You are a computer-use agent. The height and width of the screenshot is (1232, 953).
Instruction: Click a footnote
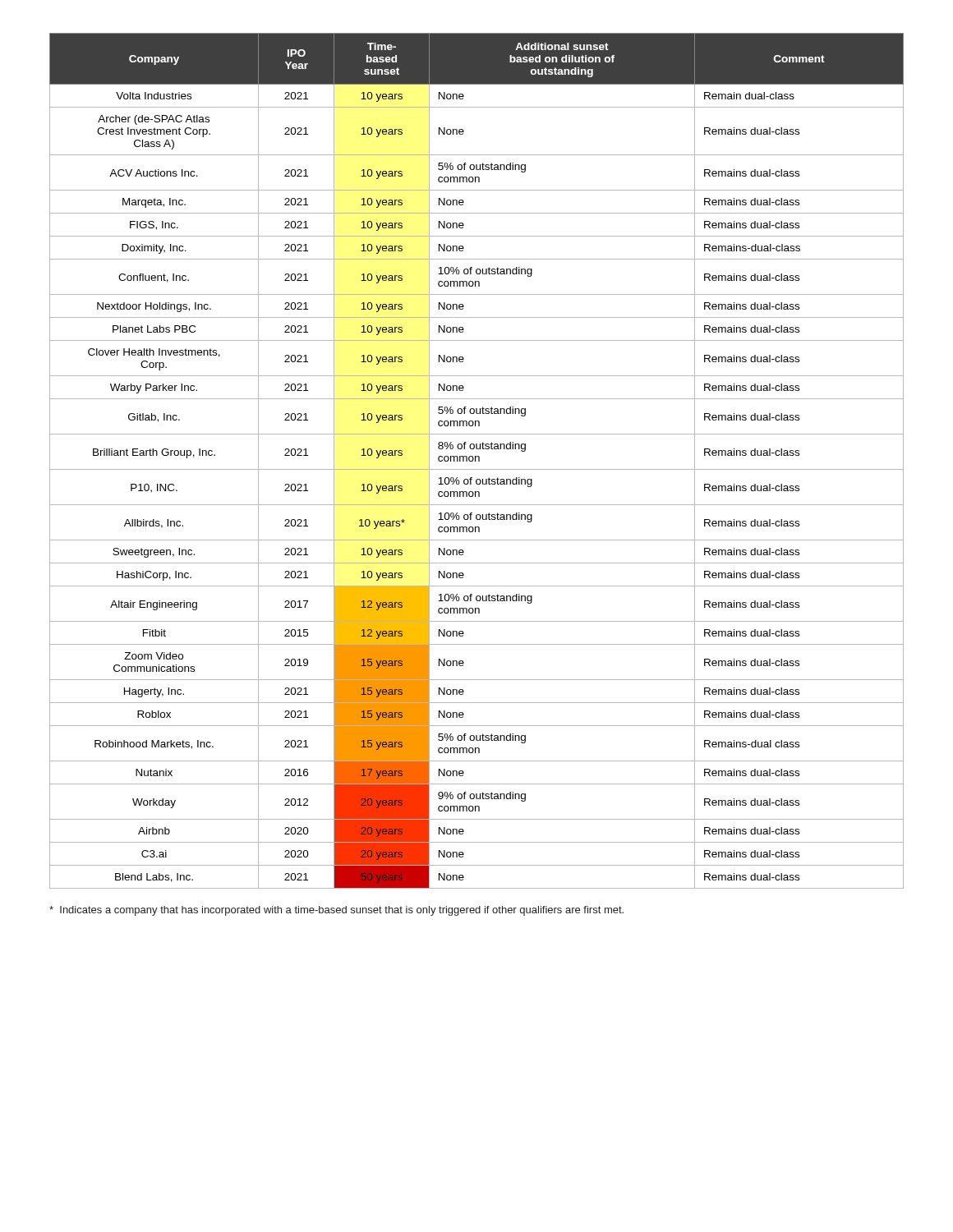coord(337,910)
